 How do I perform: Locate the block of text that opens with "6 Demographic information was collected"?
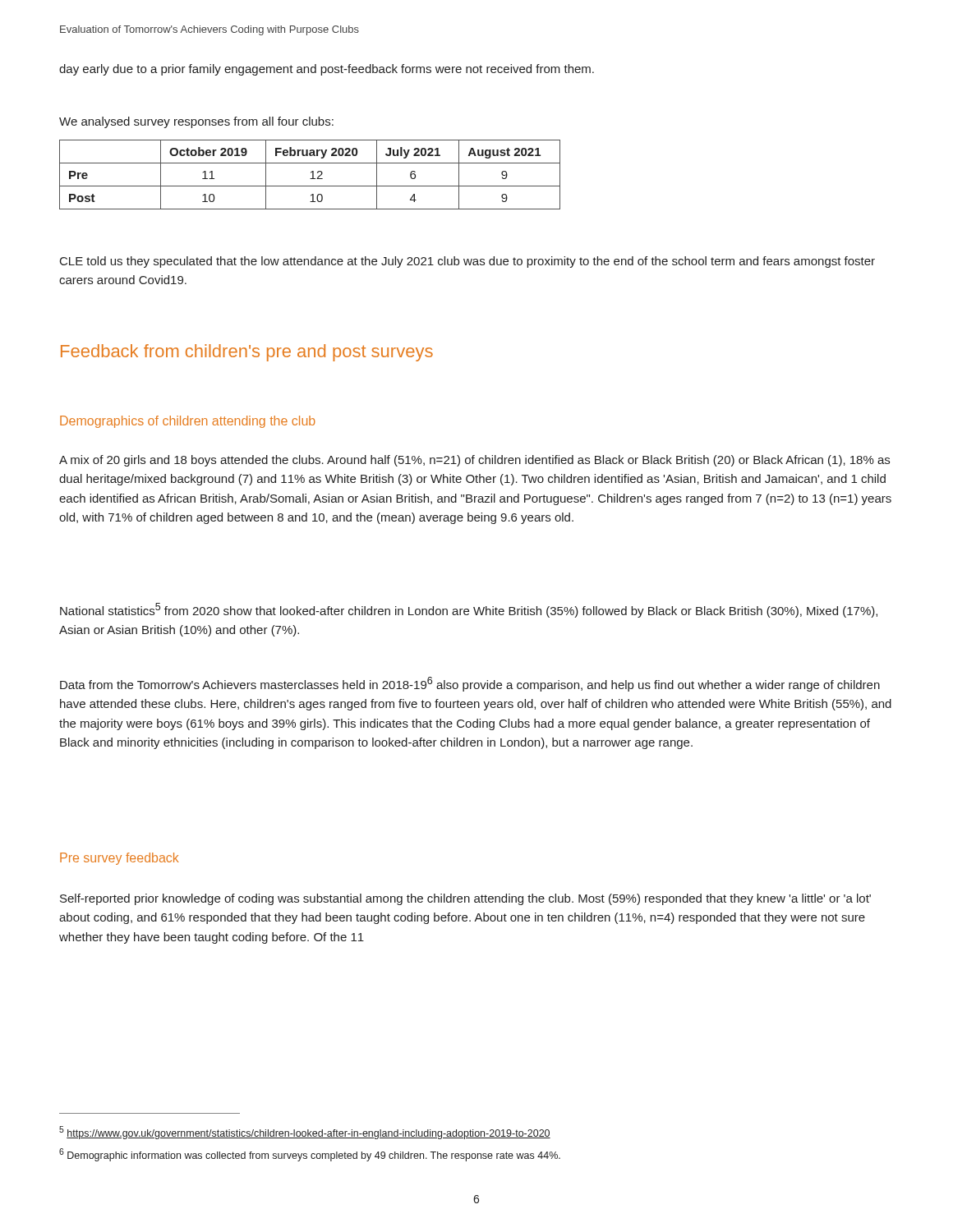pos(310,1154)
